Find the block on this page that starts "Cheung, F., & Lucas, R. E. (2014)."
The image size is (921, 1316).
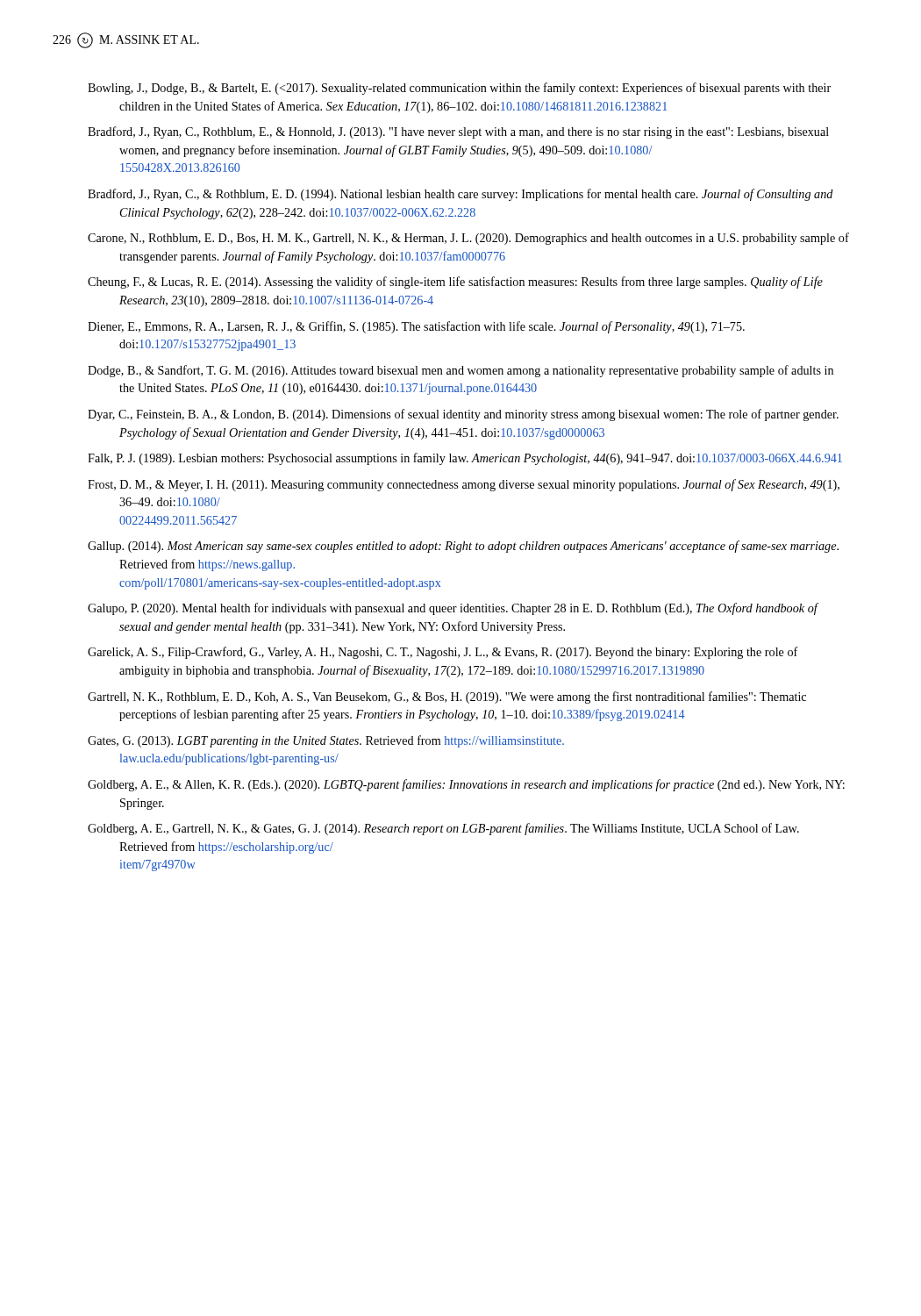click(x=455, y=291)
